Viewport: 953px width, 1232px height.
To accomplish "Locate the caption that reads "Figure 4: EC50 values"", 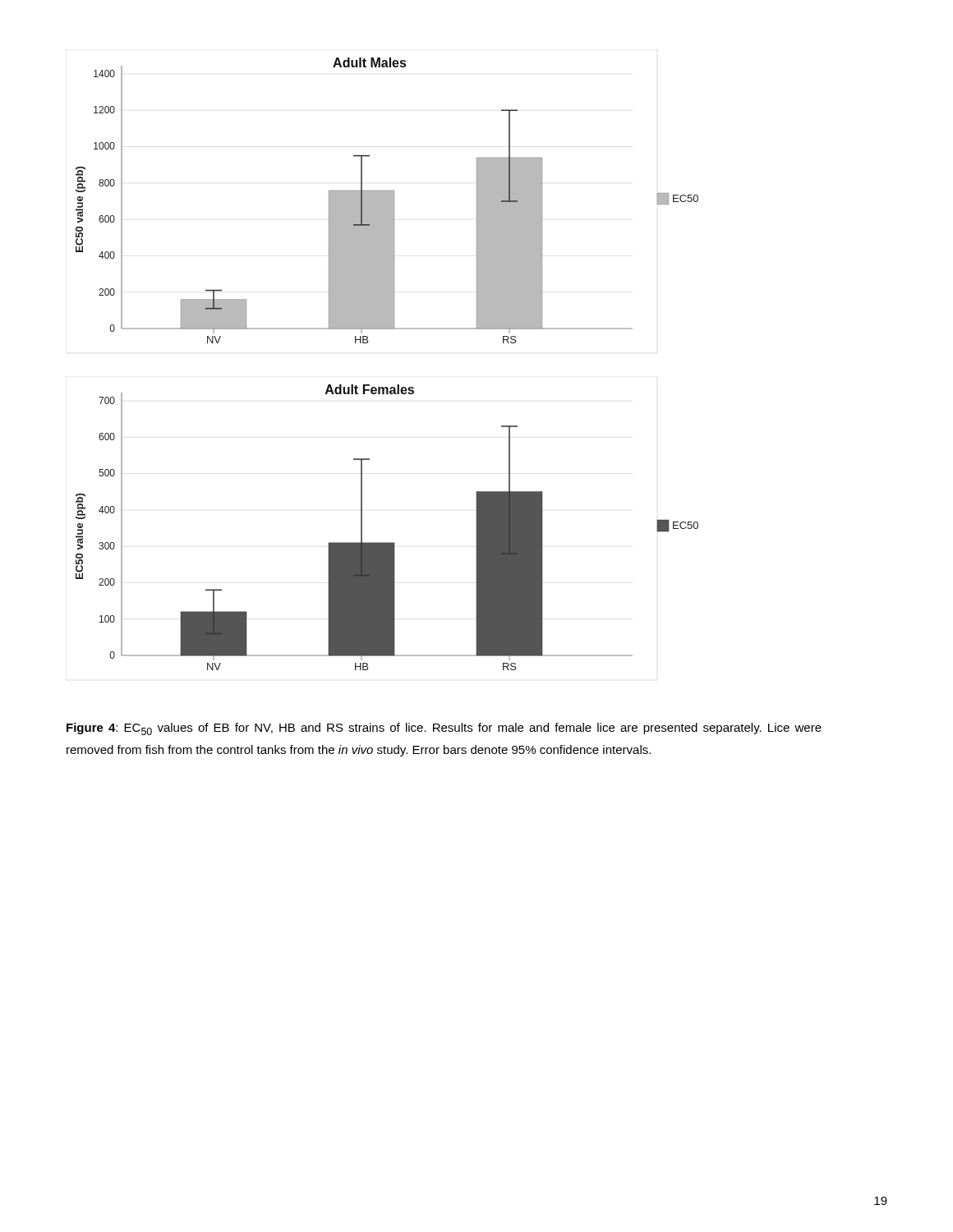I will coord(444,739).
